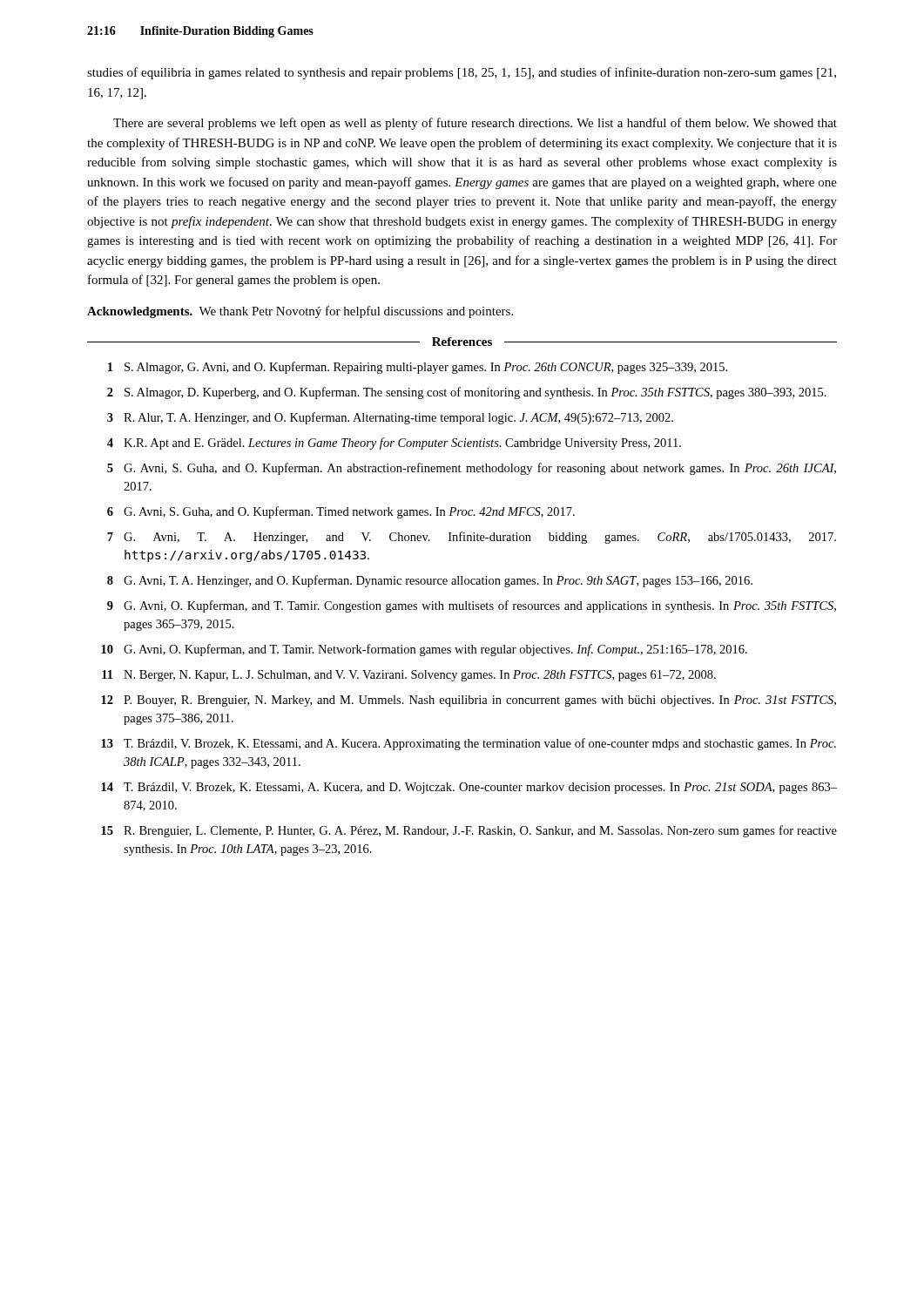Image resolution: width=924 pixels, height=1307 pixels.
Task: Point to the block beginning "4 K.R. Apt and E. Grädel. Lectures in"
Action: [x=384, y=443]
